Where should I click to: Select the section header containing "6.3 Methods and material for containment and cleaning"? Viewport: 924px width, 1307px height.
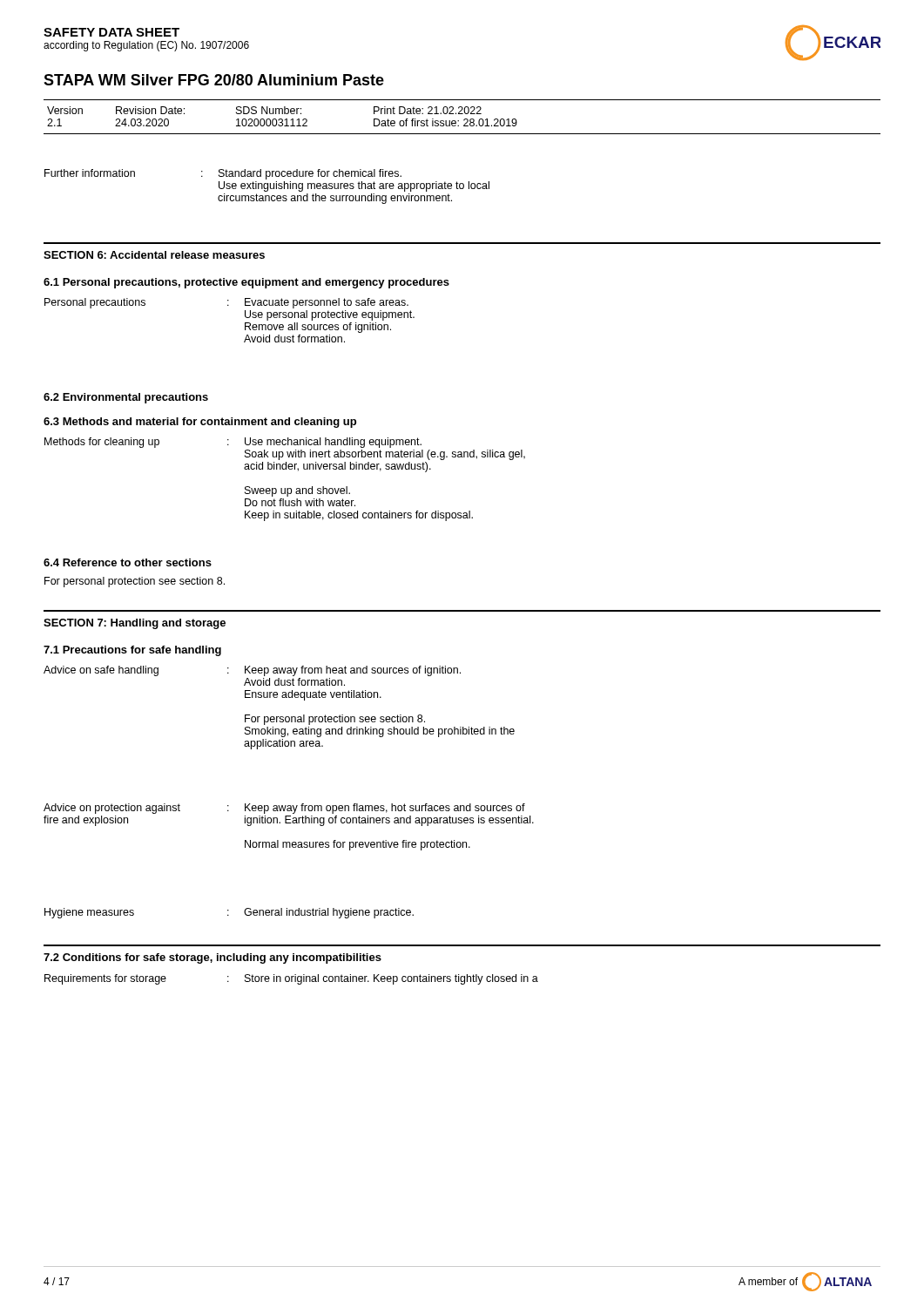coord(200,421)
